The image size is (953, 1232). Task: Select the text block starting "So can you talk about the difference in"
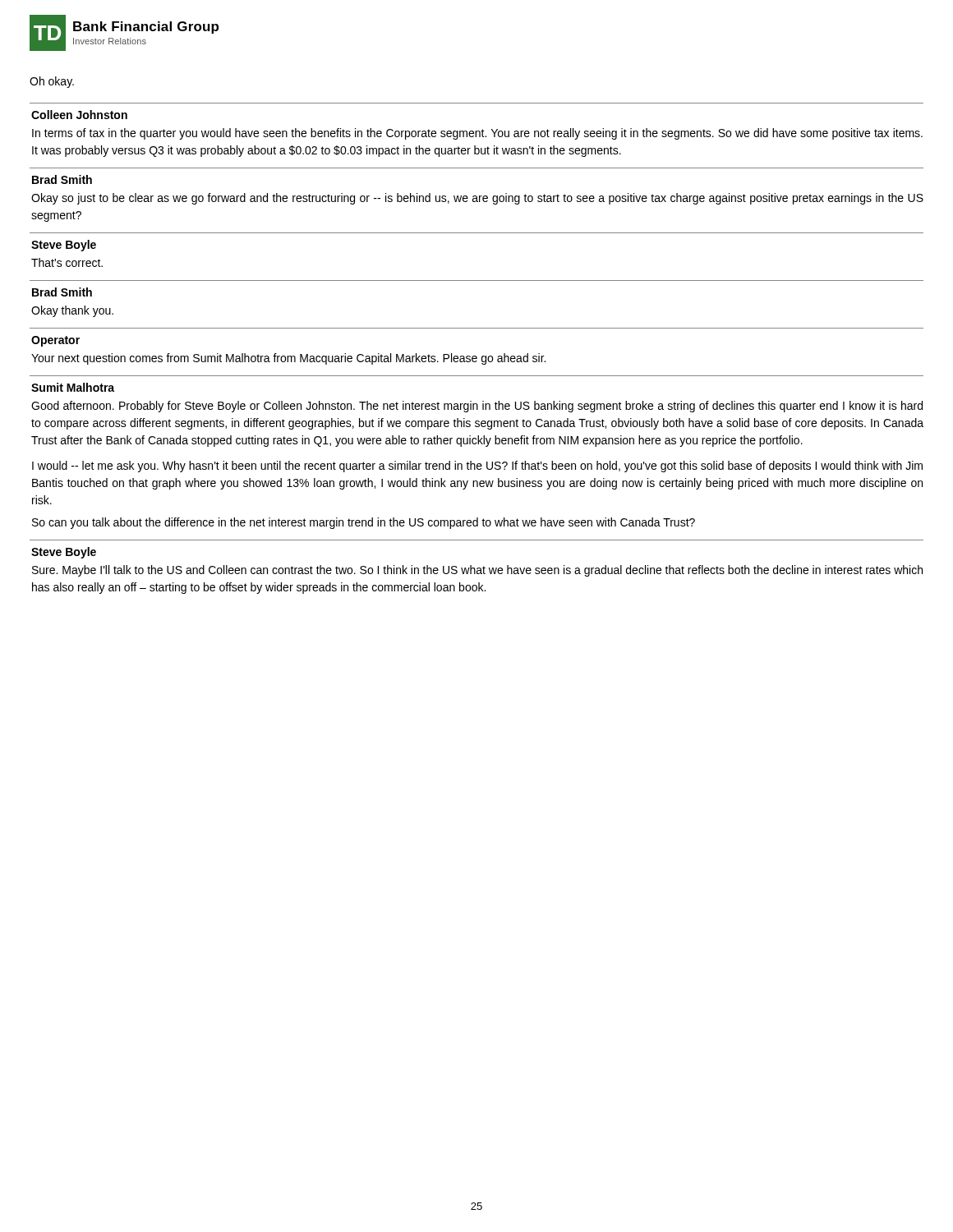pyautogui.click(x=363, y=522)
